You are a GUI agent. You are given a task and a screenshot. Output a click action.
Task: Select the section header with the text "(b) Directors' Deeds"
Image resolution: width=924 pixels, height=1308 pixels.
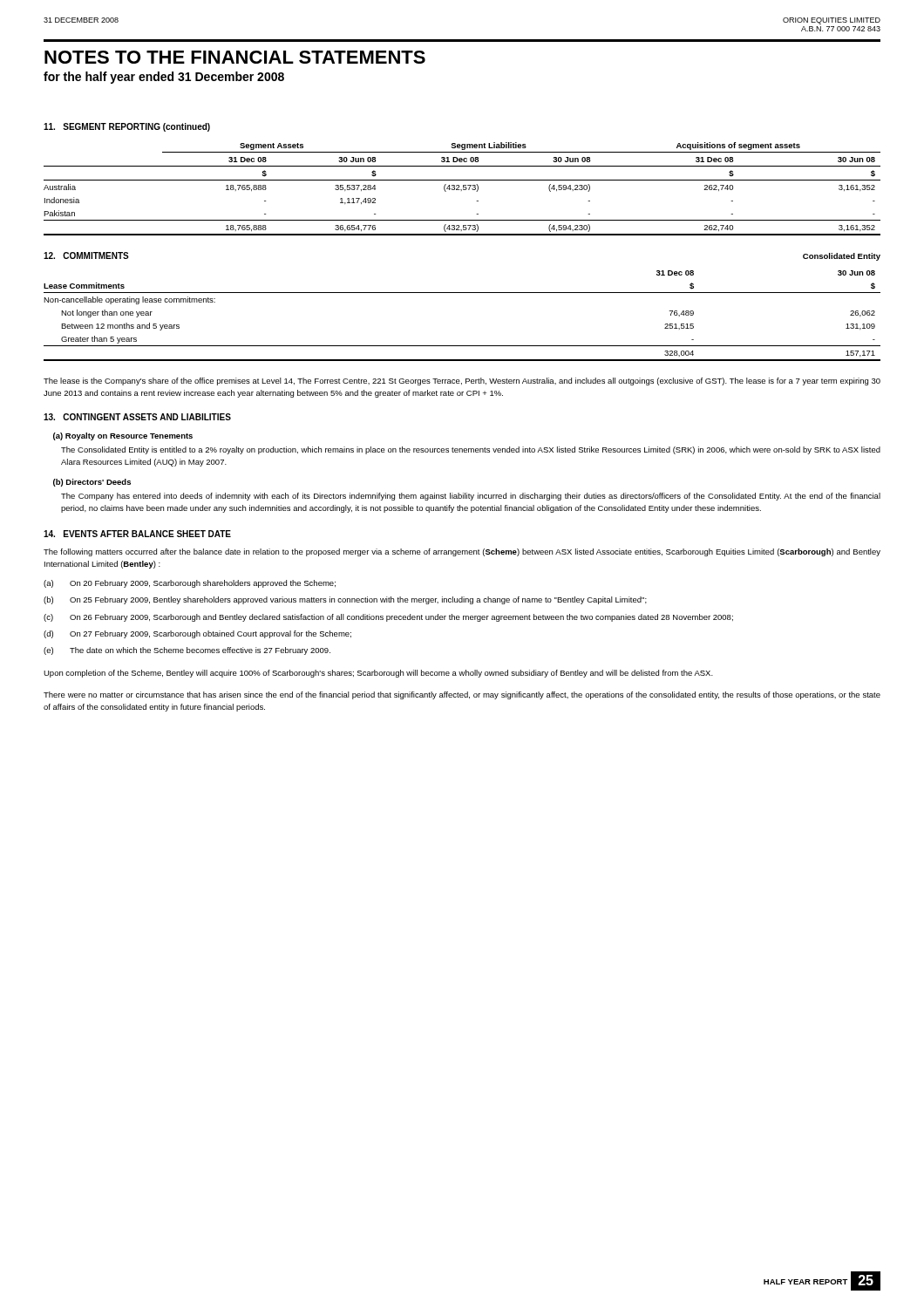tap(87, 482)
